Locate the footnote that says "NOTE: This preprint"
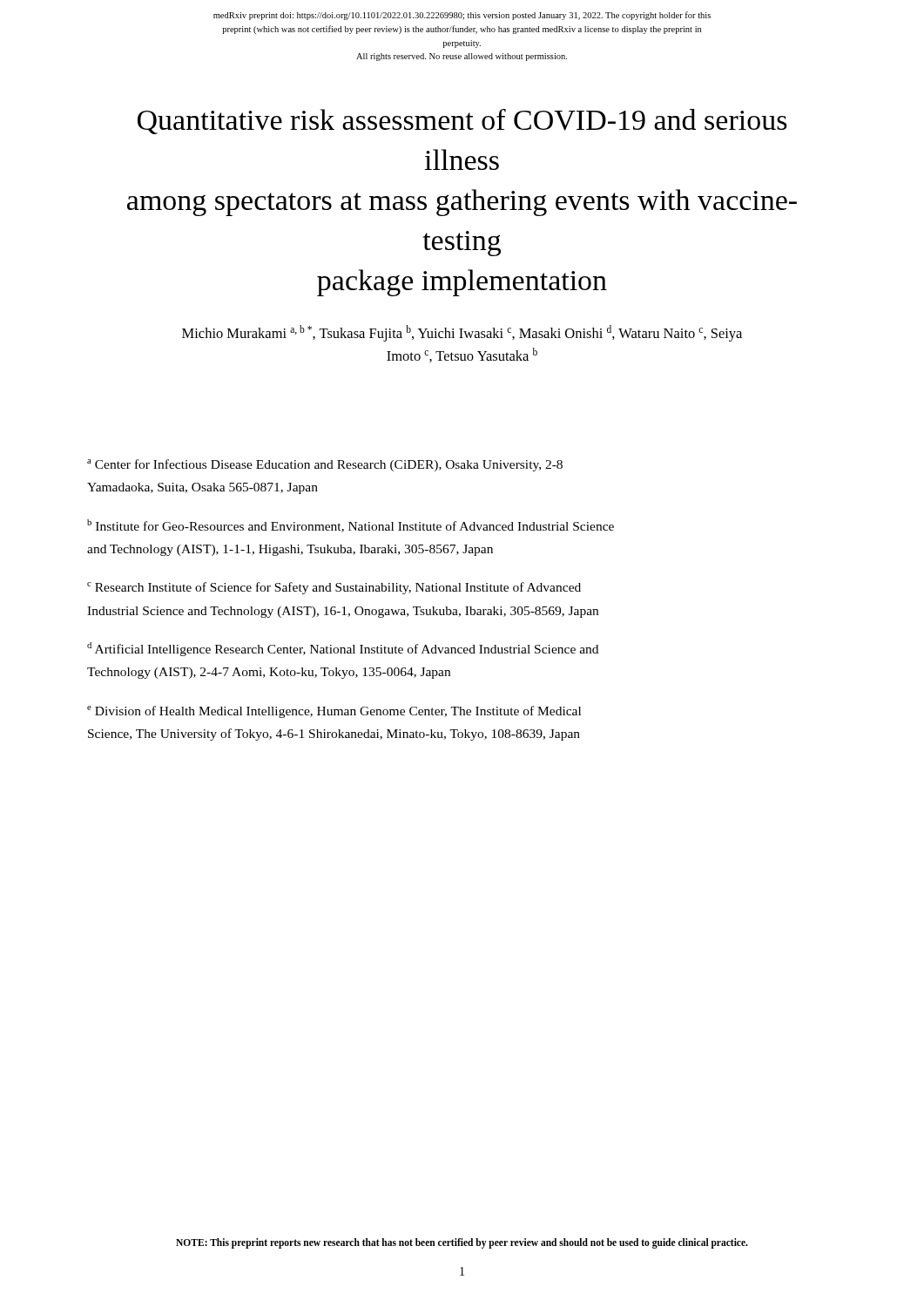The height and width of the screenshot is (1307, 924). tap(462, 1243)
